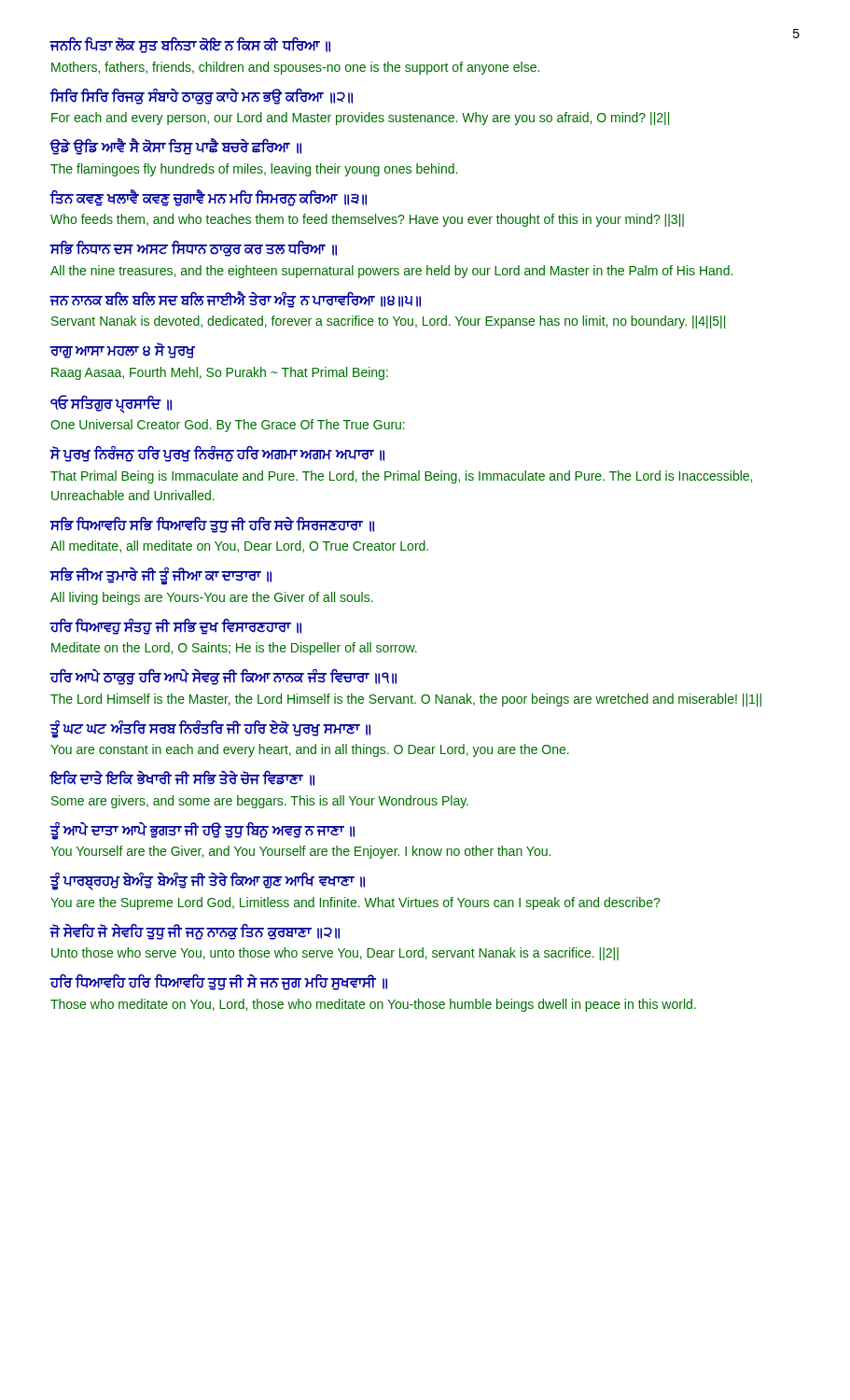Select the text block starting "ਹਰਿ ਆਪੇ ਠਾਕੁਰੁ ਹਰਿ"
The height and width of the screenshot is (1400, 850).
(425, 688)
